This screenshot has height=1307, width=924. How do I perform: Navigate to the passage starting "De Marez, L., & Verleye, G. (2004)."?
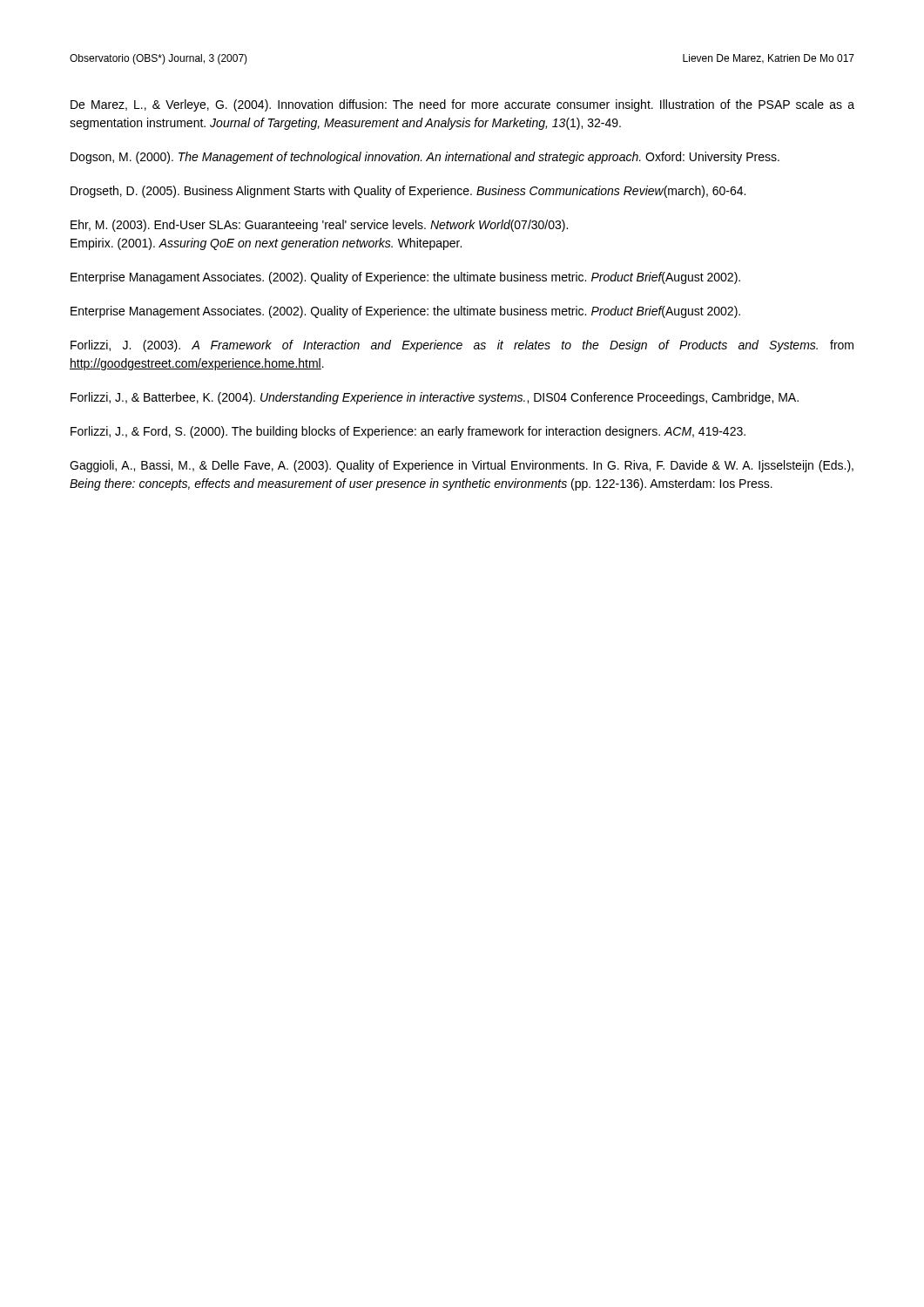(462, 114)
